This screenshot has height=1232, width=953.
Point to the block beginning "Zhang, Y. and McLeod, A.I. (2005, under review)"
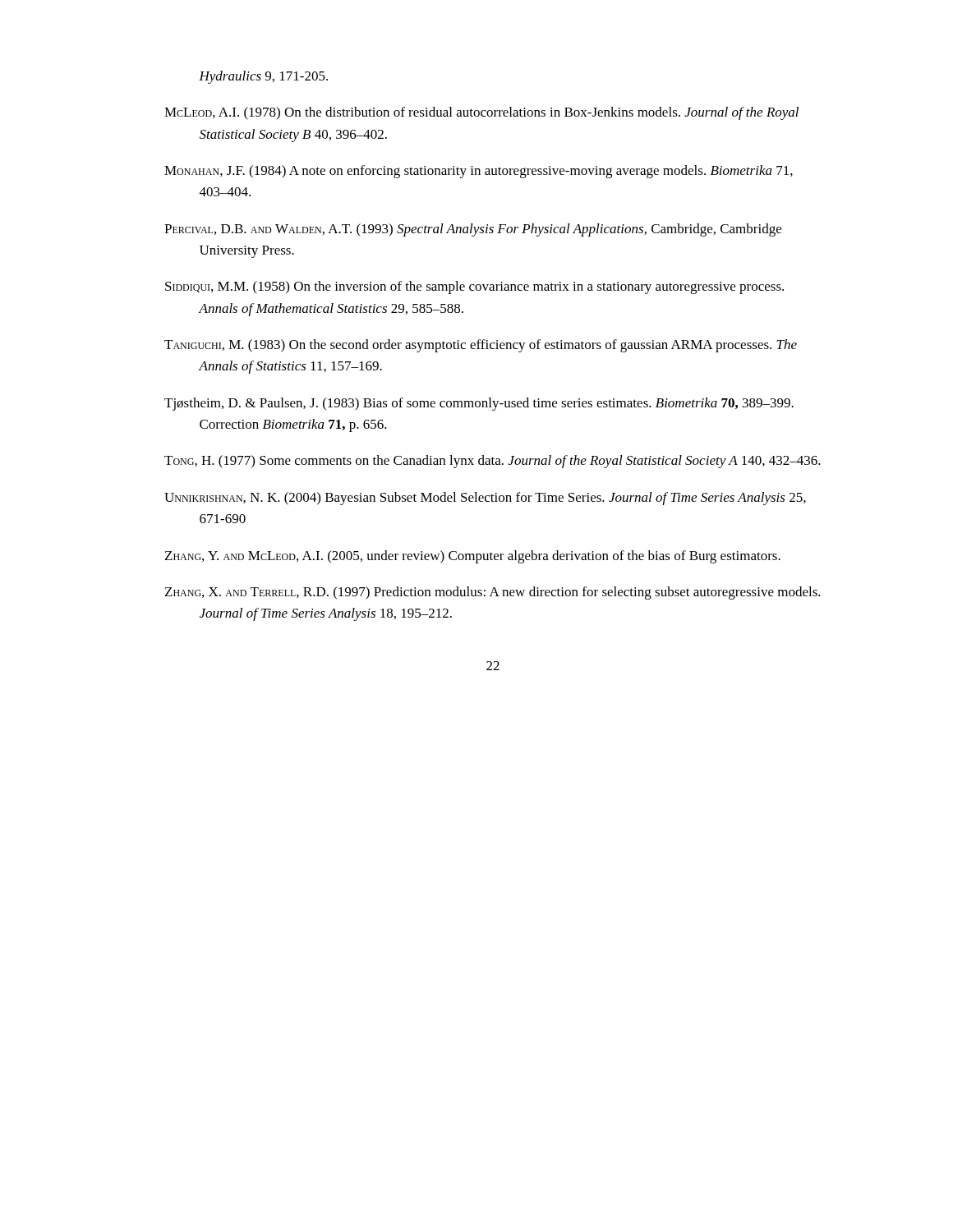coord(473,555)
